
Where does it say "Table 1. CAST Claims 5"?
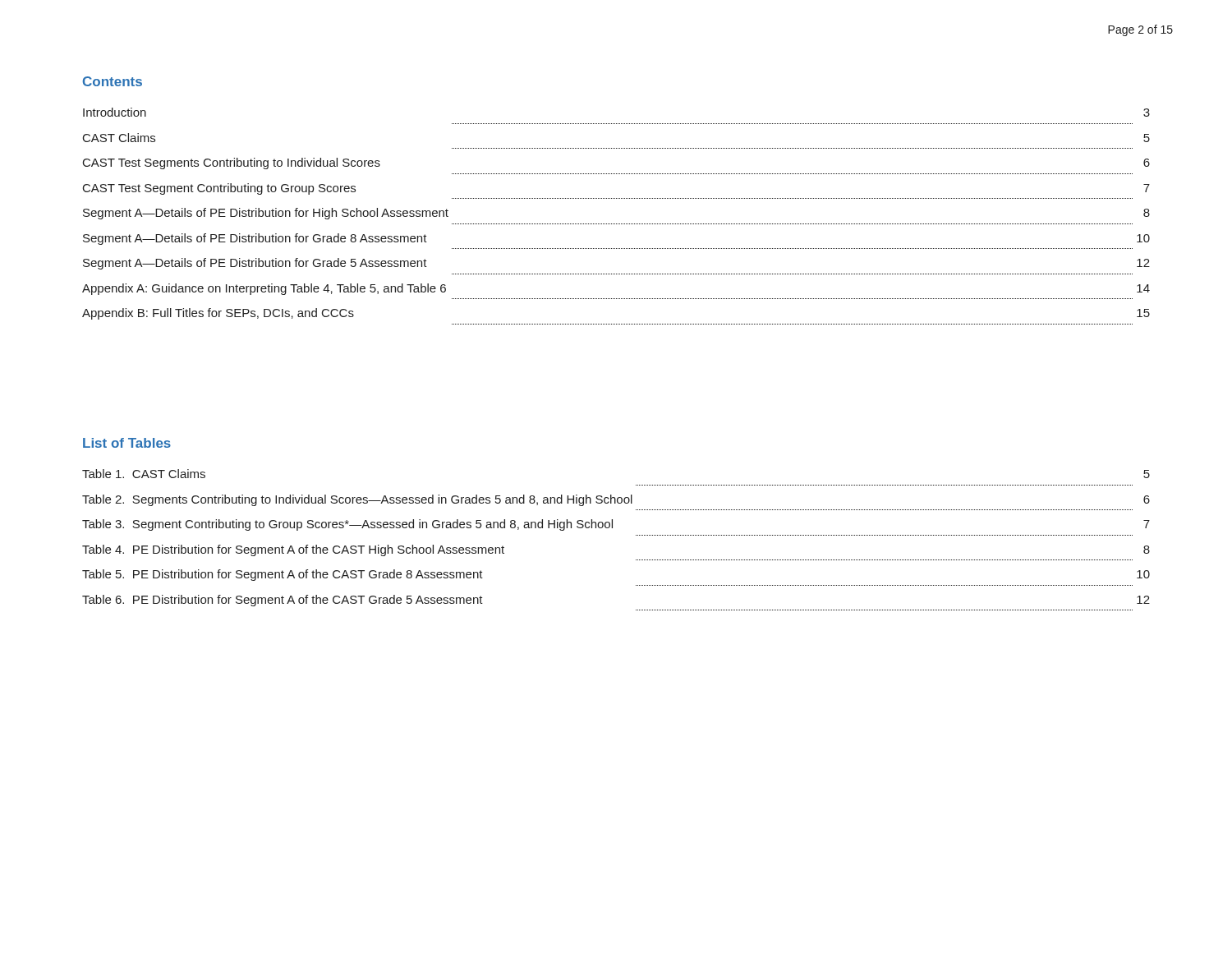[147, 474]
